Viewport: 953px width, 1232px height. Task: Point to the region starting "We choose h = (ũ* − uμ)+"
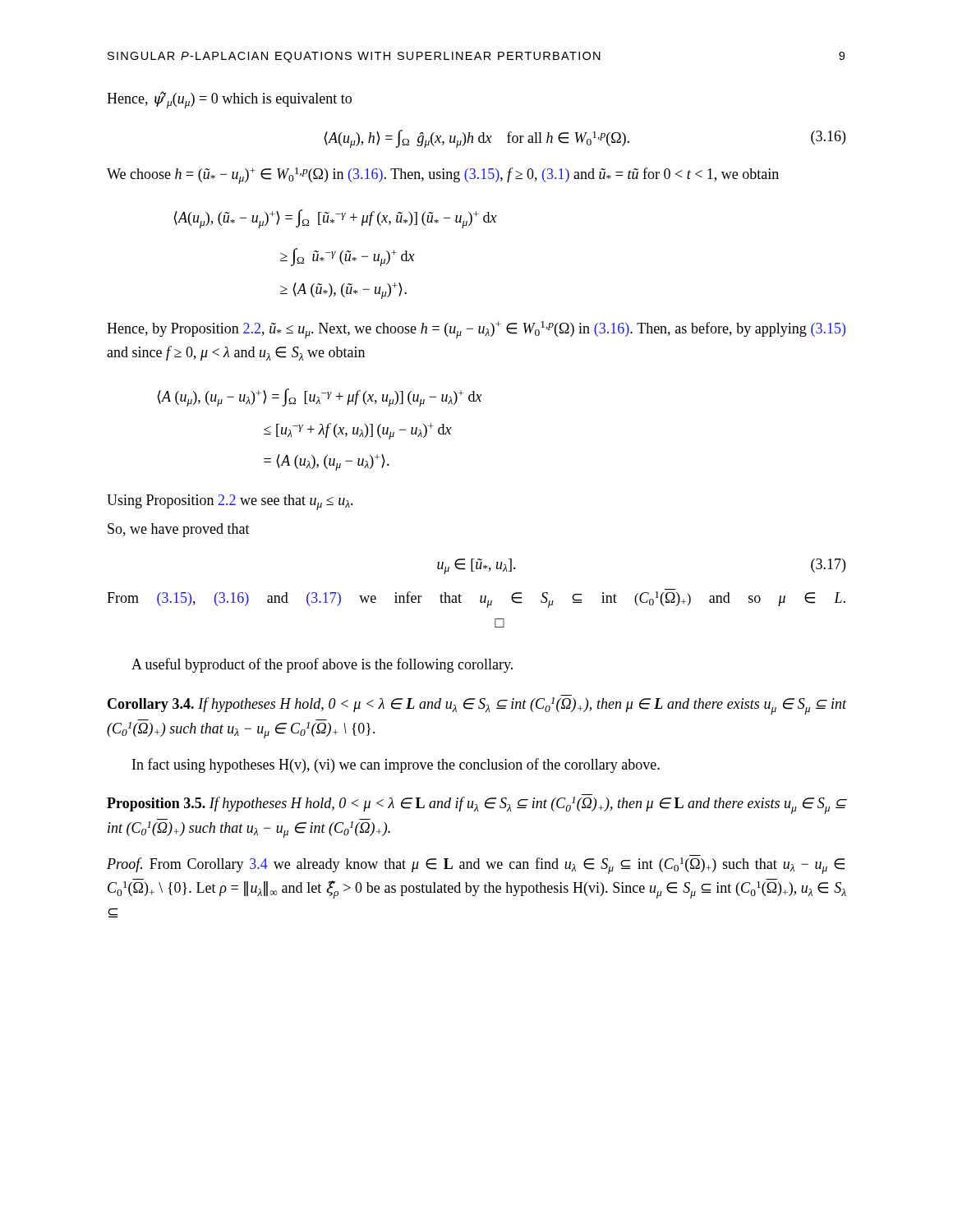pos(443,174)
